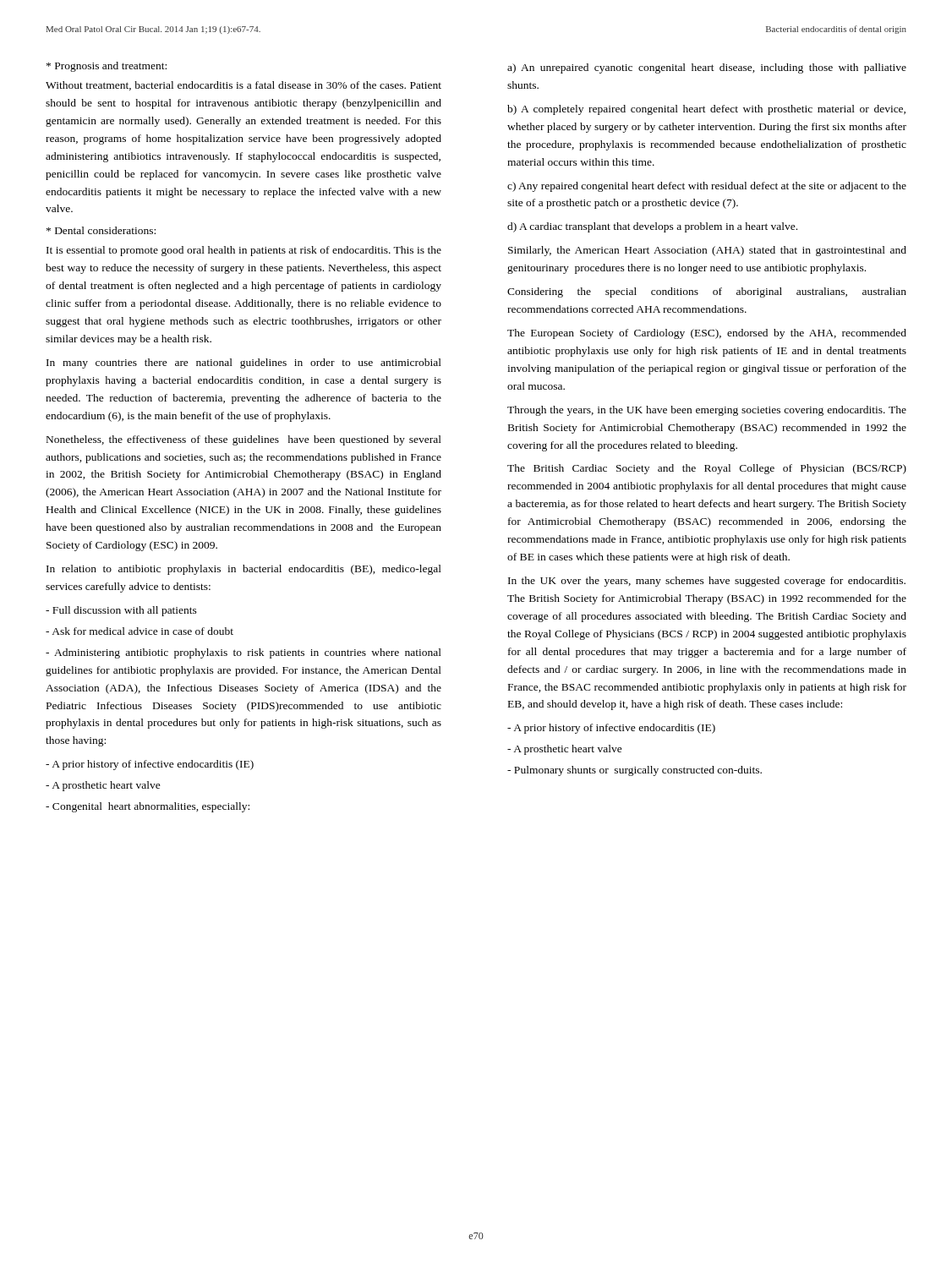Viewport: 952px width, 1268px height.
Task: Locate the block of text that opens with "Through the years, in the"
Action: (x=707, y=428)
